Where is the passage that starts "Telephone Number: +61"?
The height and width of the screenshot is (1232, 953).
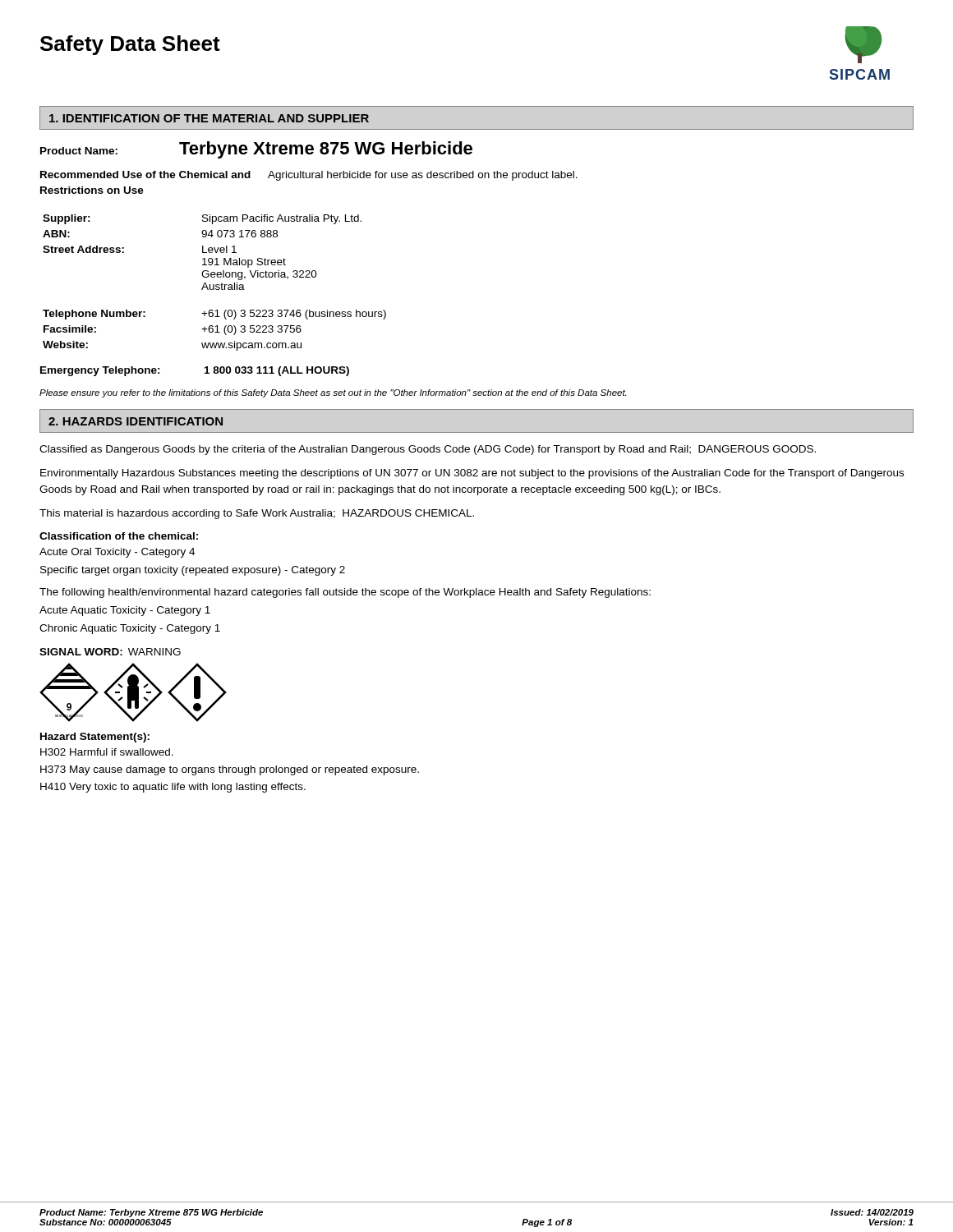214,315
